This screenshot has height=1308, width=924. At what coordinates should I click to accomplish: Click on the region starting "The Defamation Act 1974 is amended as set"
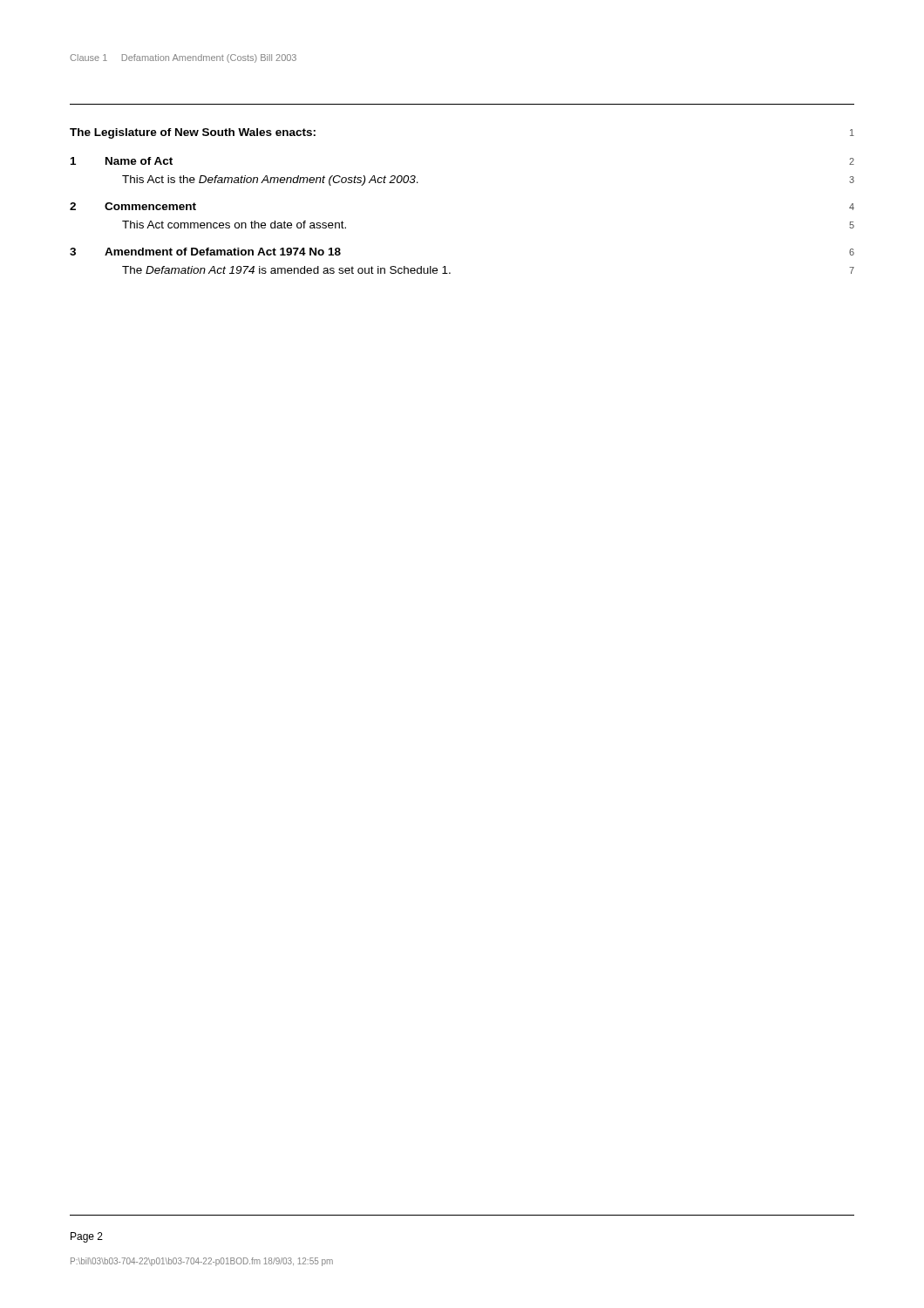[x=290, y=271]
